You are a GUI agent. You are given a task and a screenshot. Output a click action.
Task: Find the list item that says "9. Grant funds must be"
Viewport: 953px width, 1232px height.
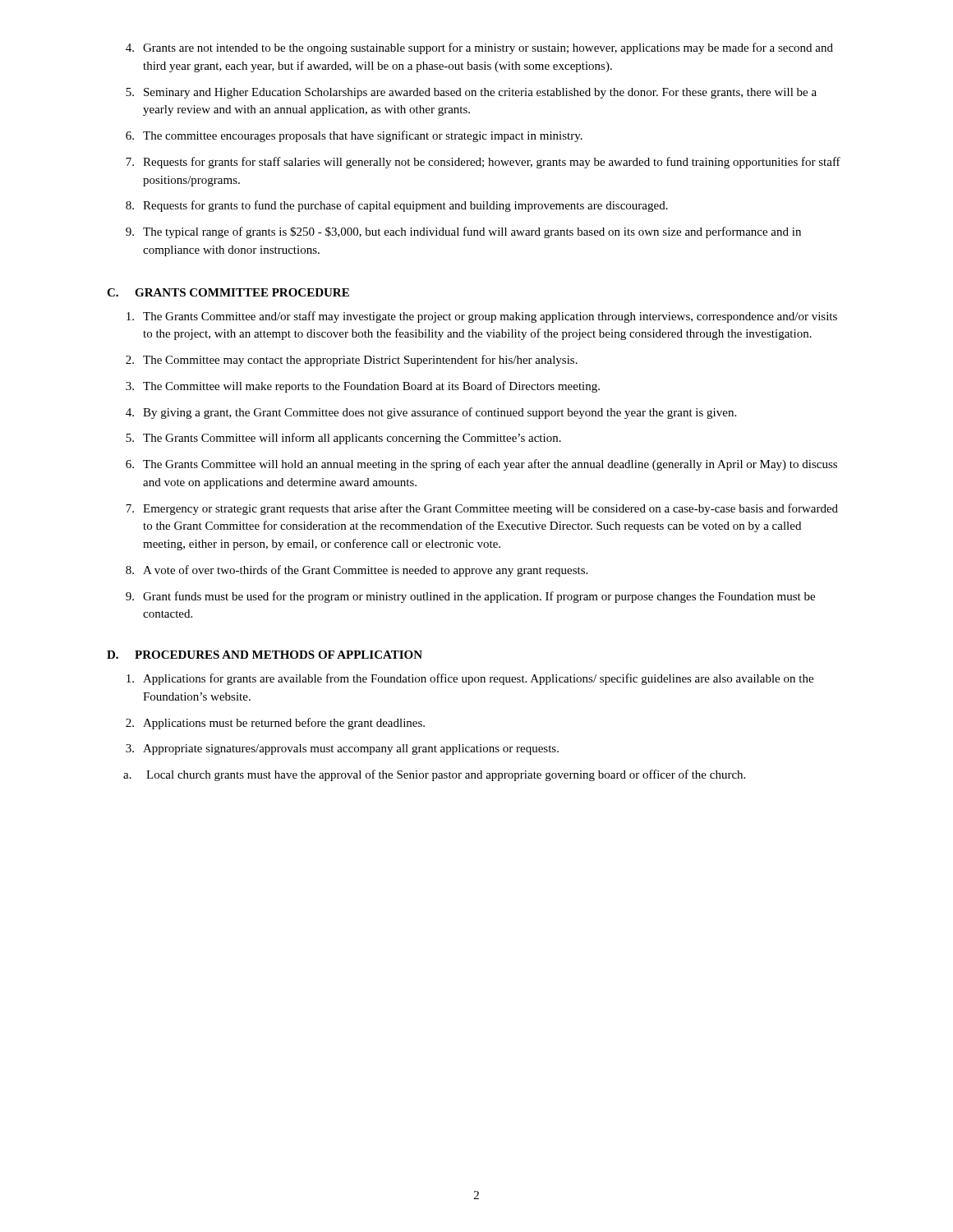point(476,606)
